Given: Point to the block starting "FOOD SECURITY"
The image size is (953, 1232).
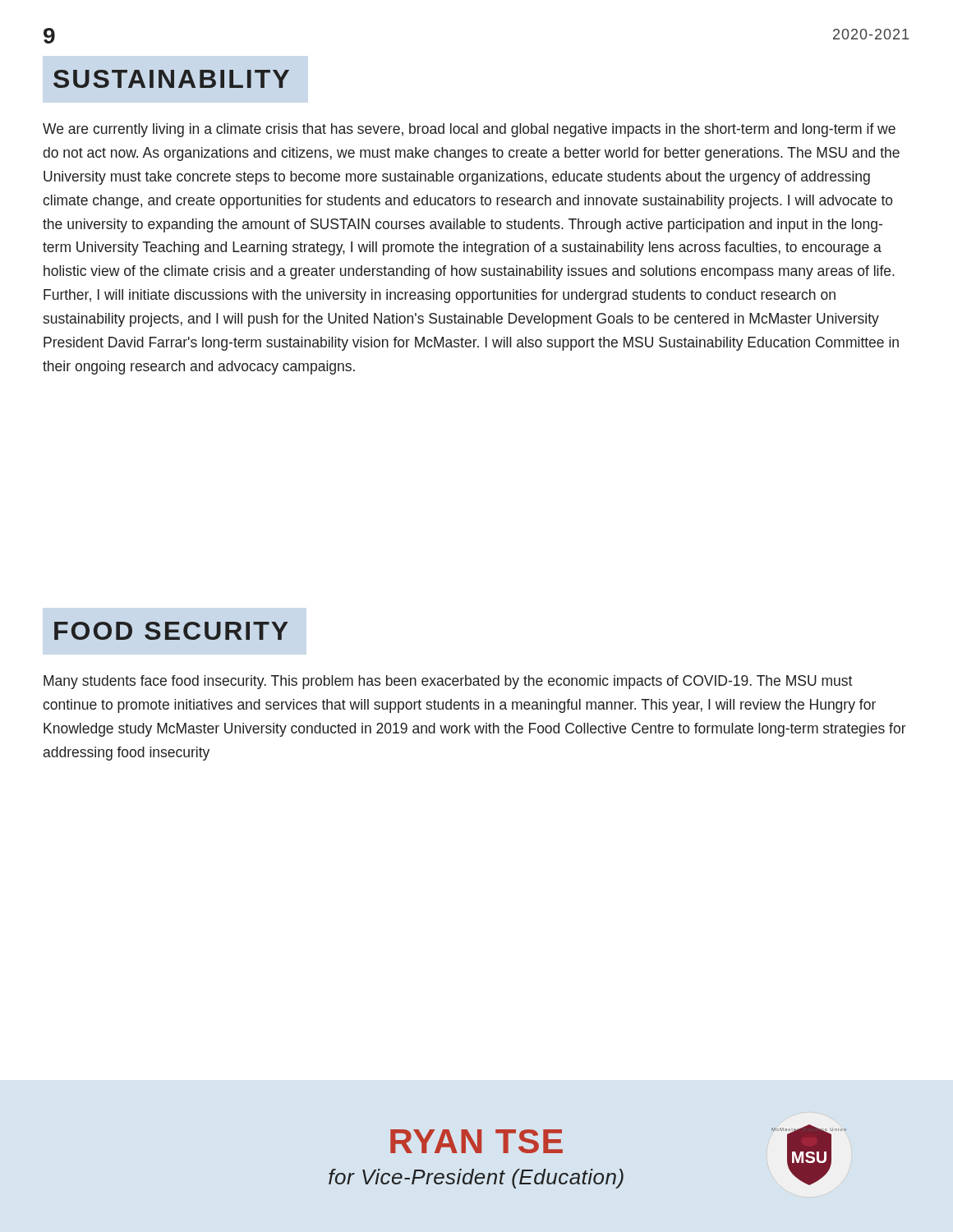Looking at the screenshot, I should coord(175,631).
